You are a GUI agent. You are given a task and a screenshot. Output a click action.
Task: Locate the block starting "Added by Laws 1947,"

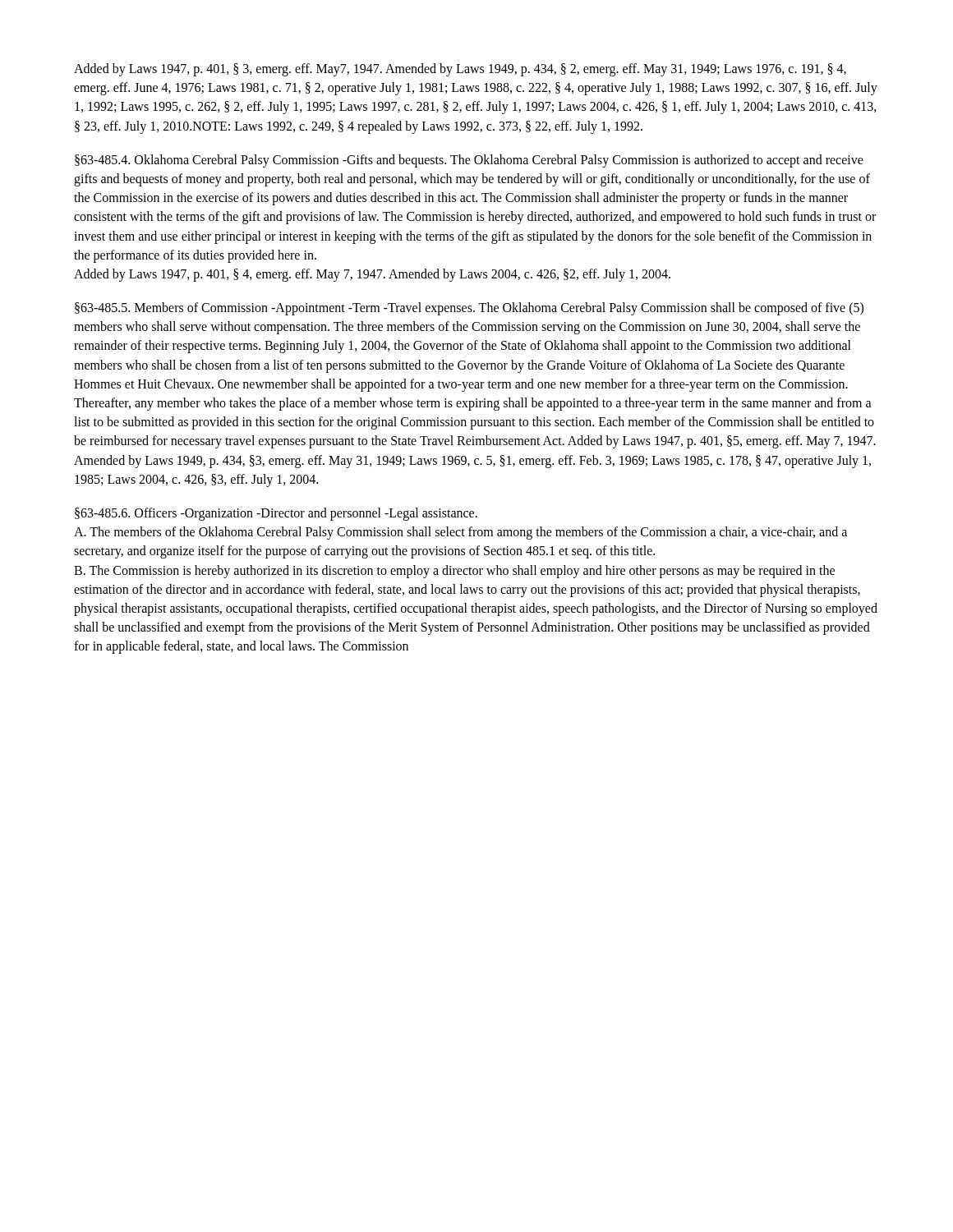coord(476,97)
